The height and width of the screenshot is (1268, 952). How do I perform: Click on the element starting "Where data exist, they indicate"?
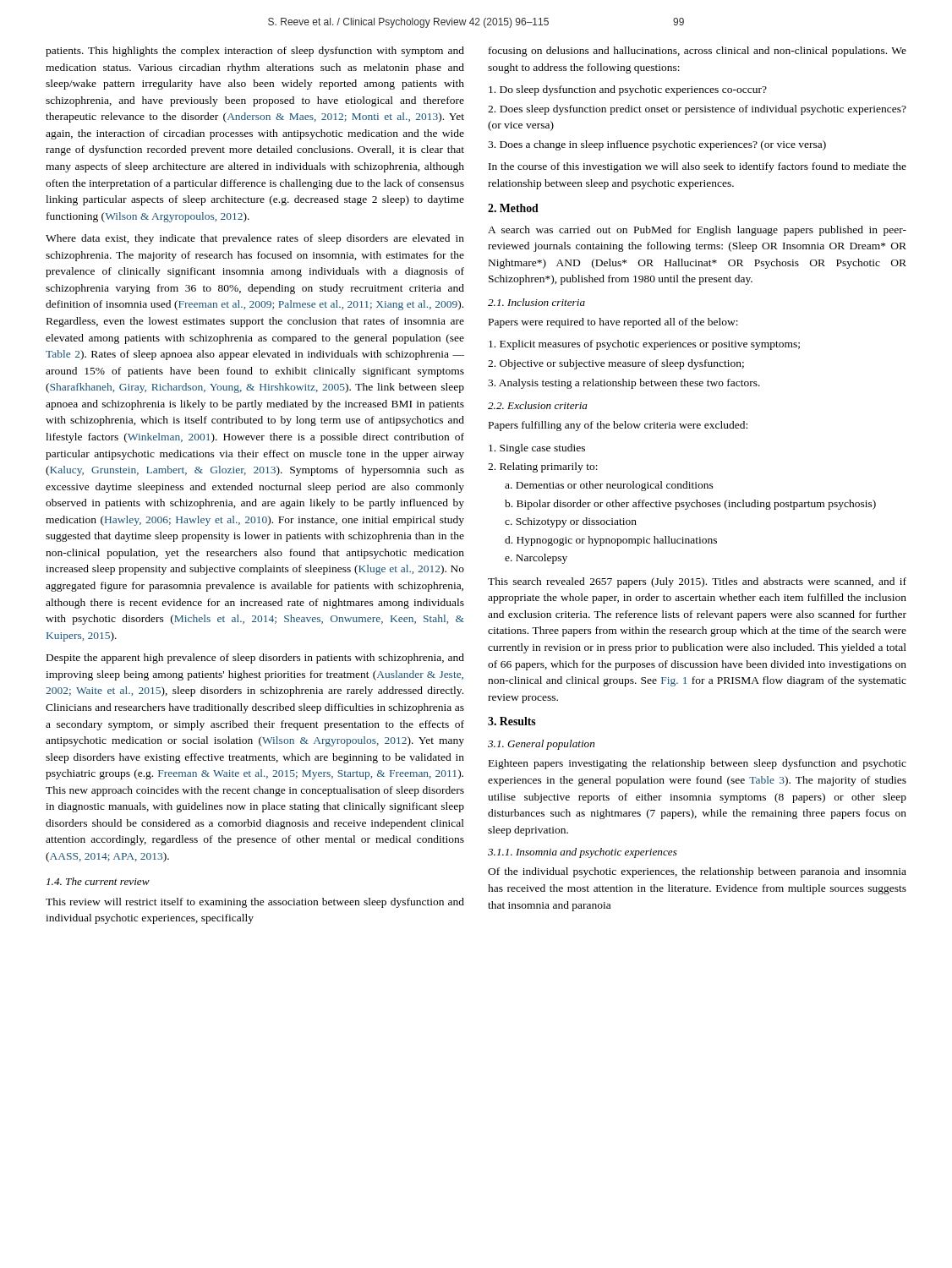[255, 437]
